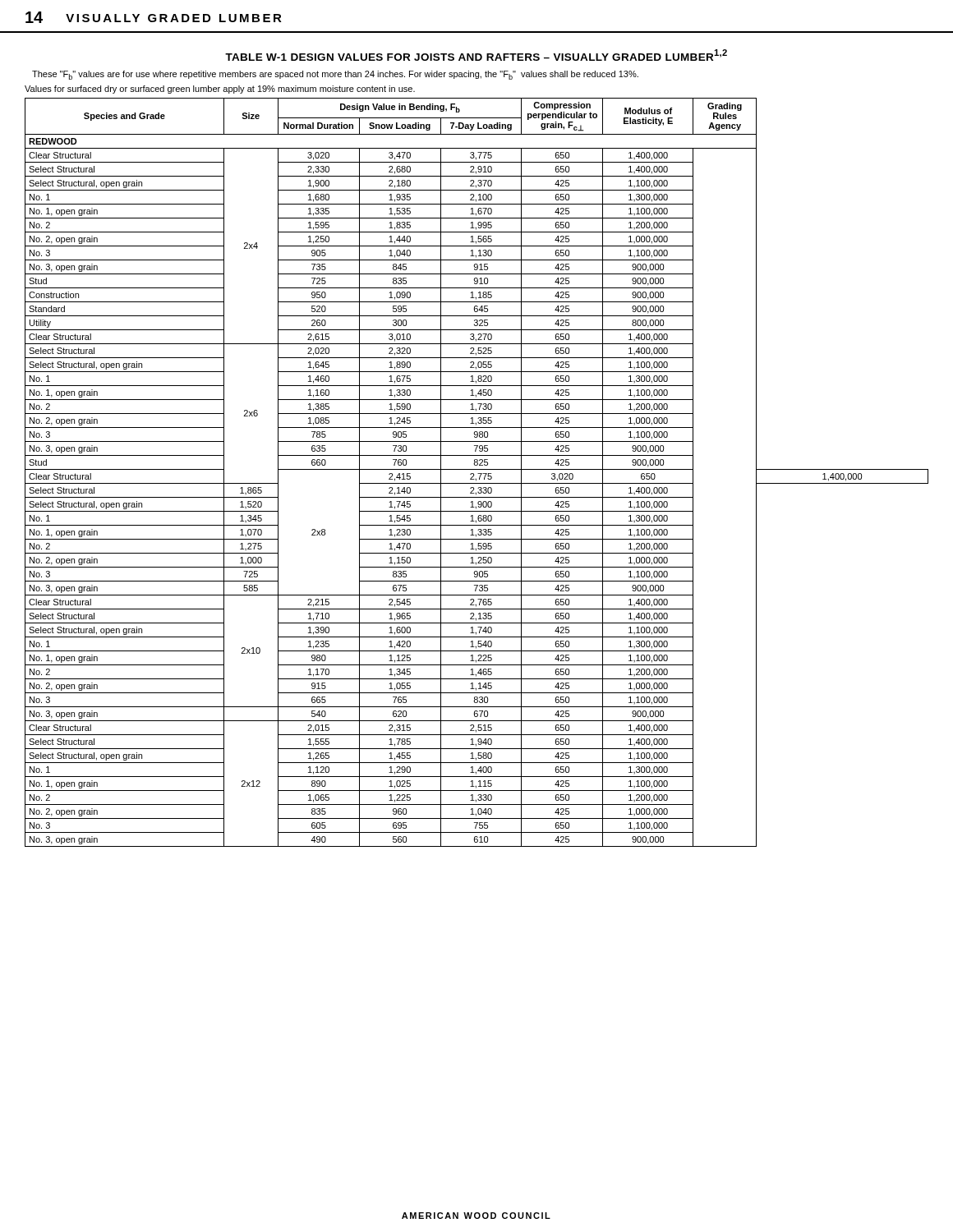Locate the table
This screenshot has height=1232, width=953.
[476, 472]
